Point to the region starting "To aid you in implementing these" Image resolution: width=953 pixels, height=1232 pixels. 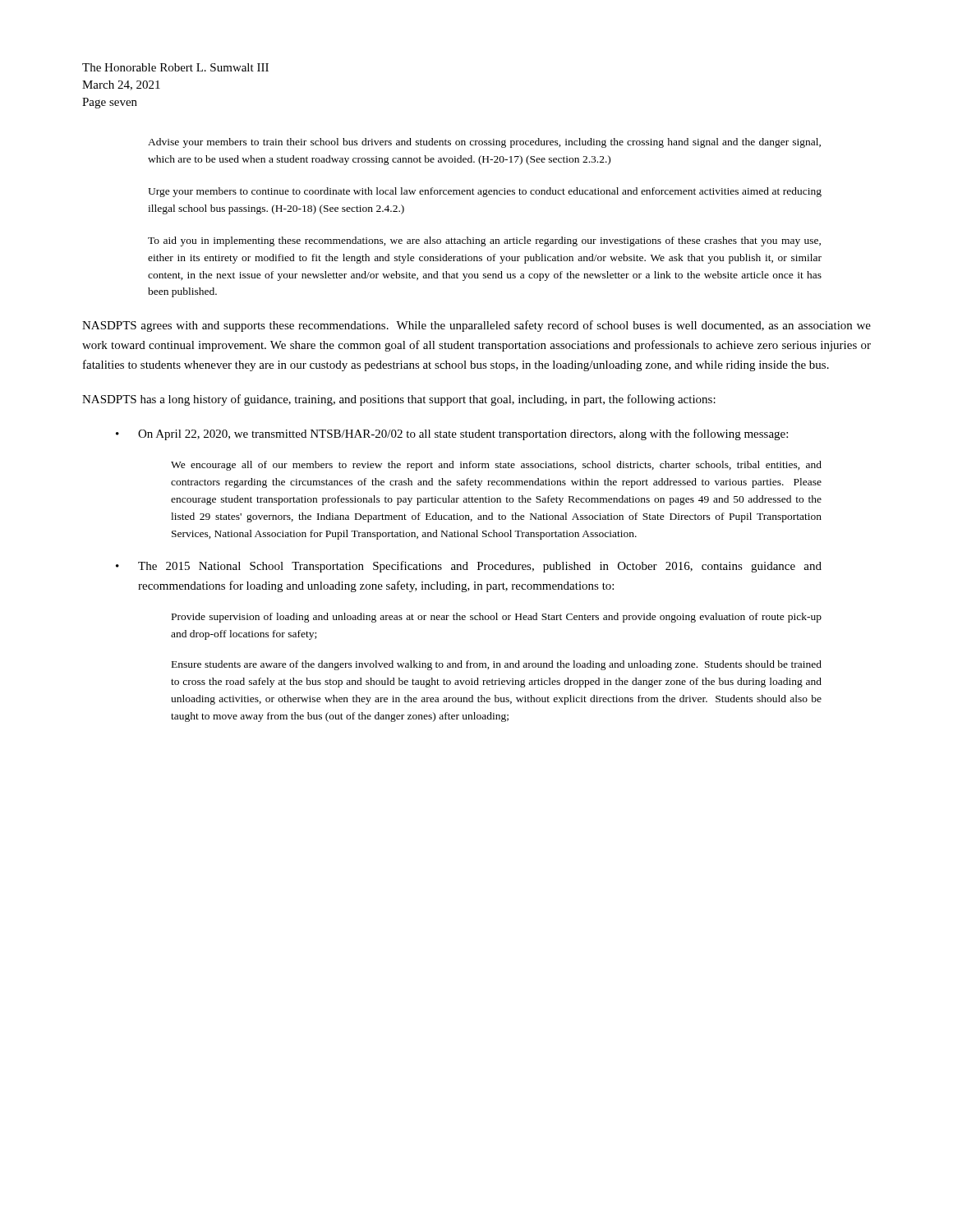coord(485,266)
